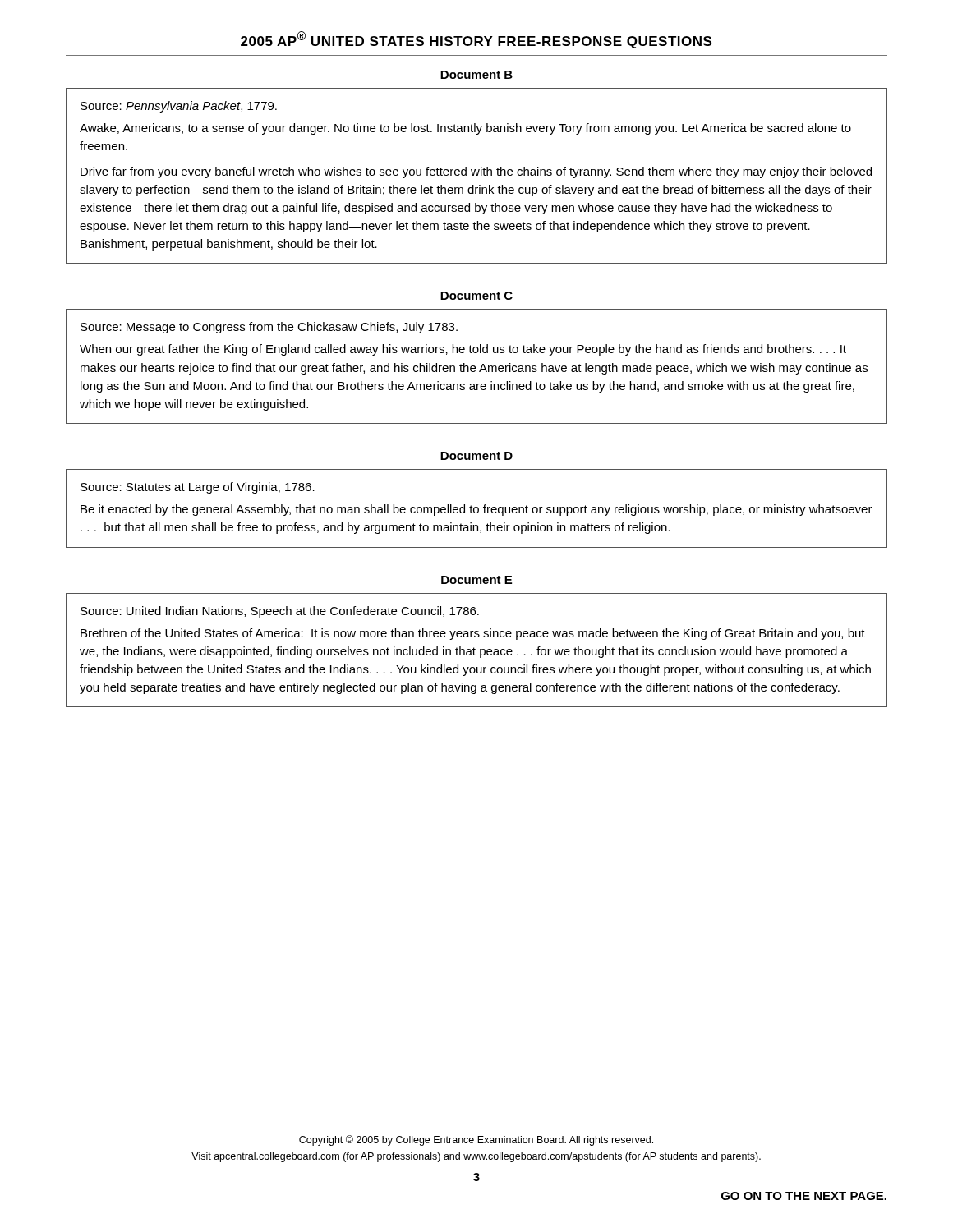Select the passage starting "Source: Pennsylvania Packet, 1779. Awake, Americans, to"
The width and height of the screenshot is (953, 1232).
(x=476, y=175)
